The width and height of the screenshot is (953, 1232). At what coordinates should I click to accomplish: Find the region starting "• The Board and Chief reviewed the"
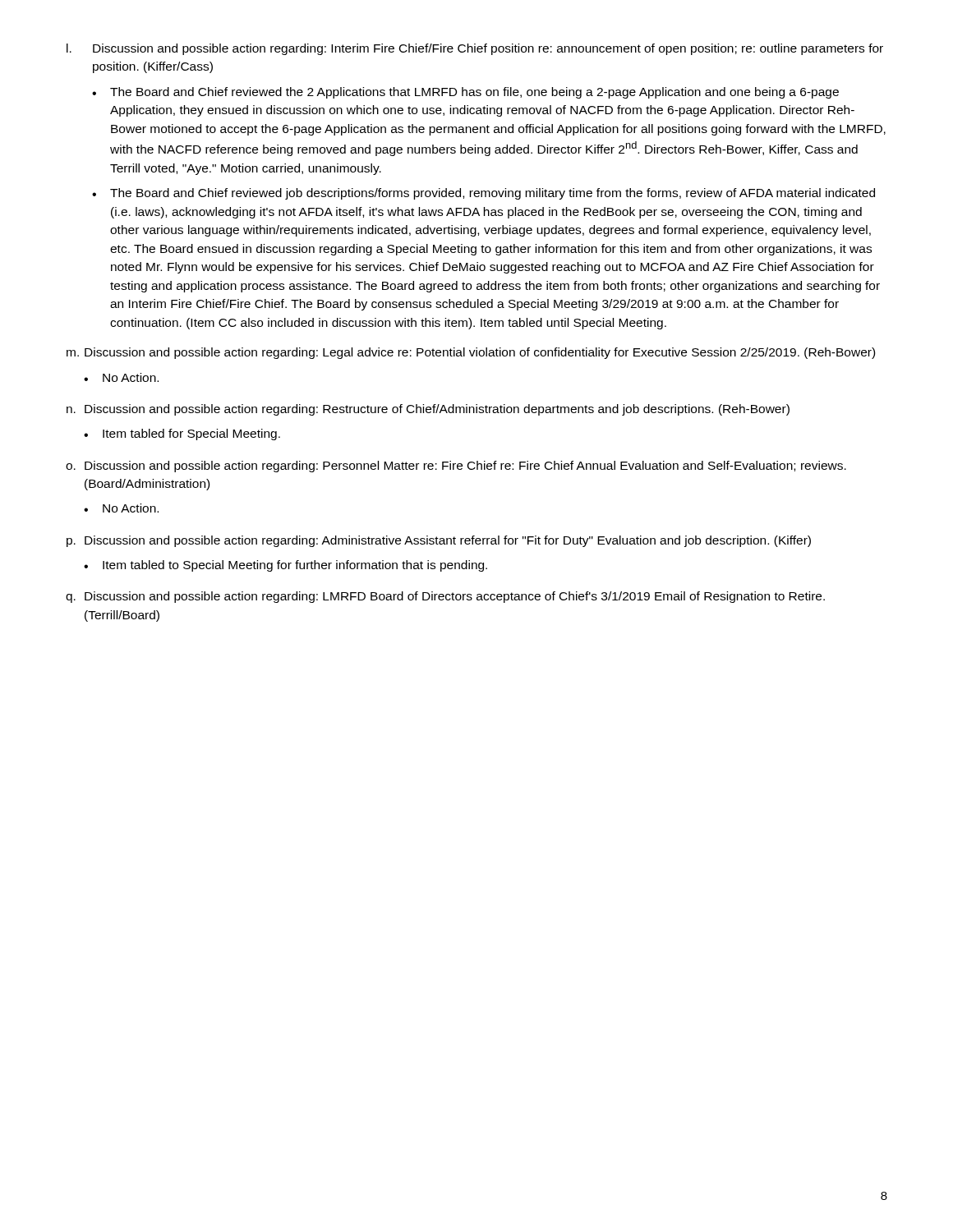pos(490,130)
